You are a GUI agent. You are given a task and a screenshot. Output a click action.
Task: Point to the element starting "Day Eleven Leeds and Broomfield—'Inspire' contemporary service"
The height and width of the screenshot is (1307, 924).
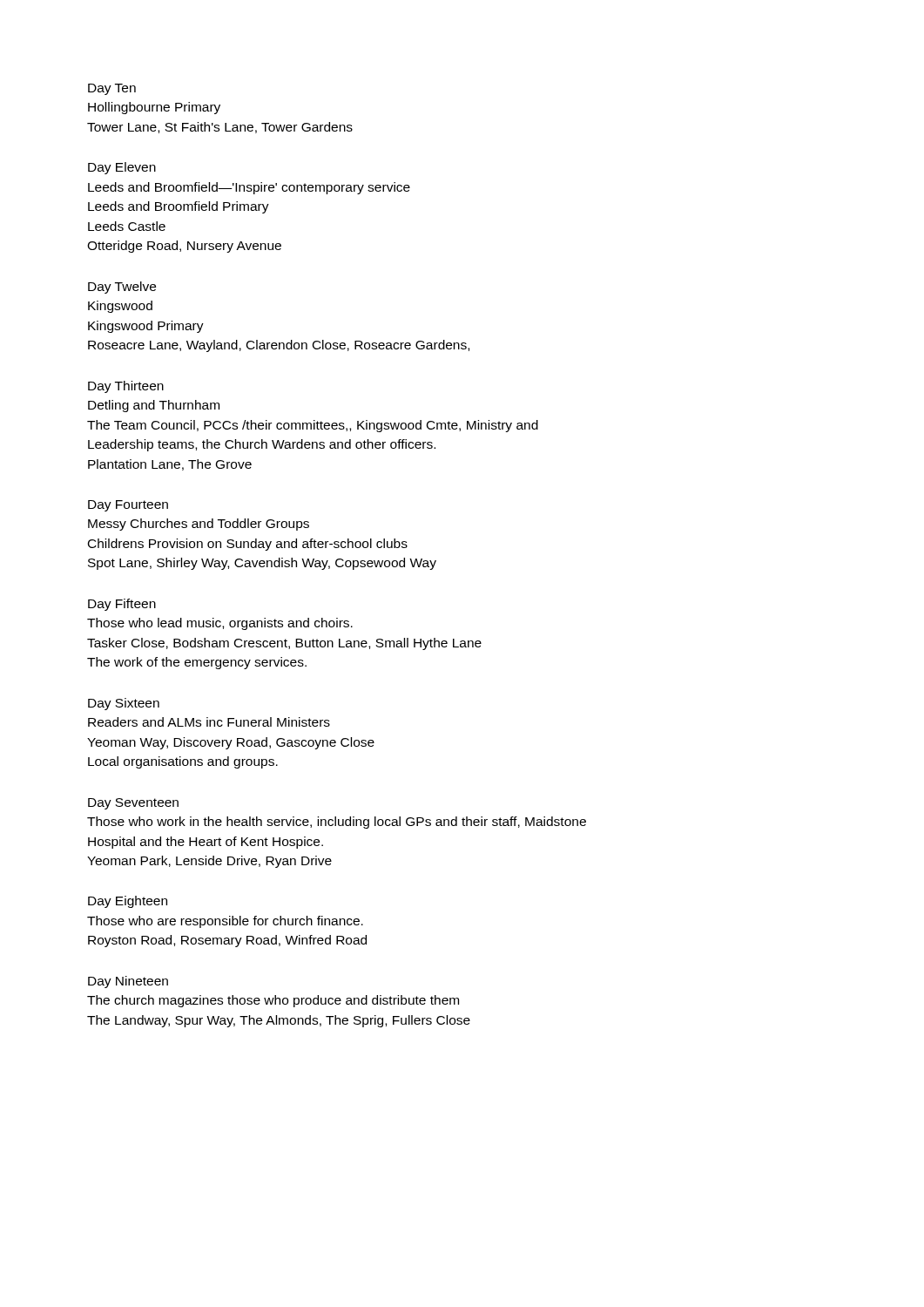click(249, 206)
